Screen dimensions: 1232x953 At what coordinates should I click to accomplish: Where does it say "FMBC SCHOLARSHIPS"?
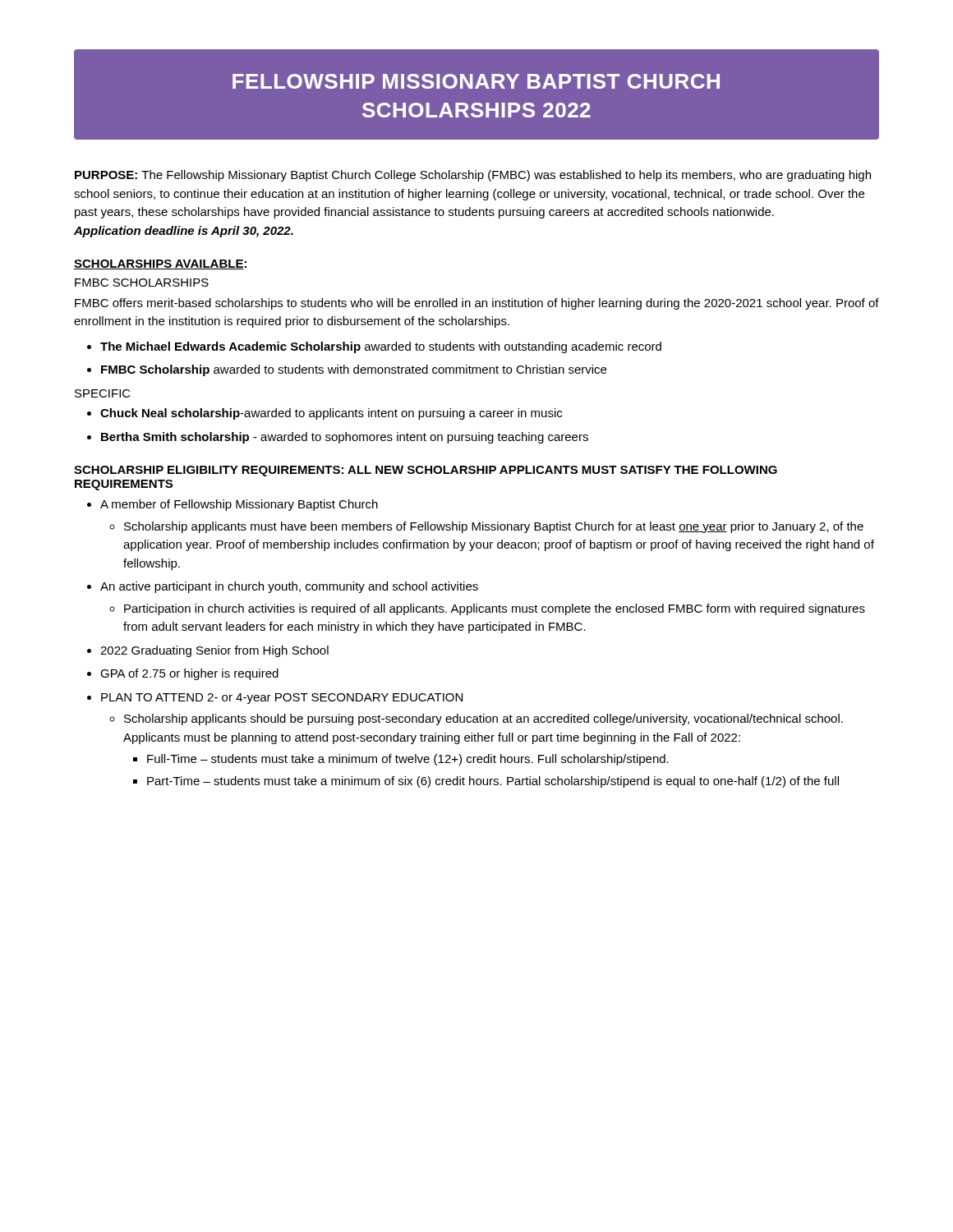pos(141,282)
